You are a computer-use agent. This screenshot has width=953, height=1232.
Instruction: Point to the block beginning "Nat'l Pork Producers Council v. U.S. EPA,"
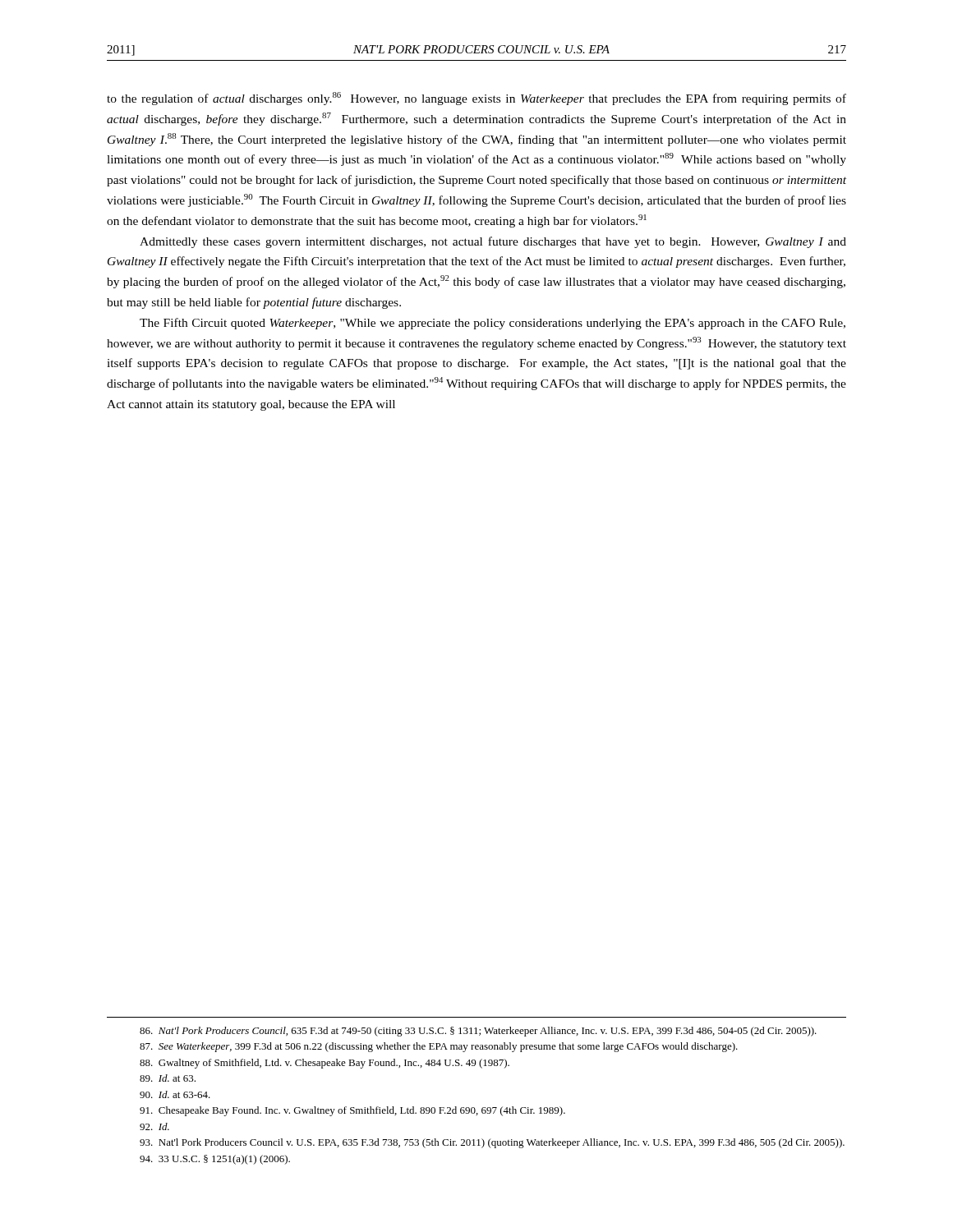(476, 1142)
